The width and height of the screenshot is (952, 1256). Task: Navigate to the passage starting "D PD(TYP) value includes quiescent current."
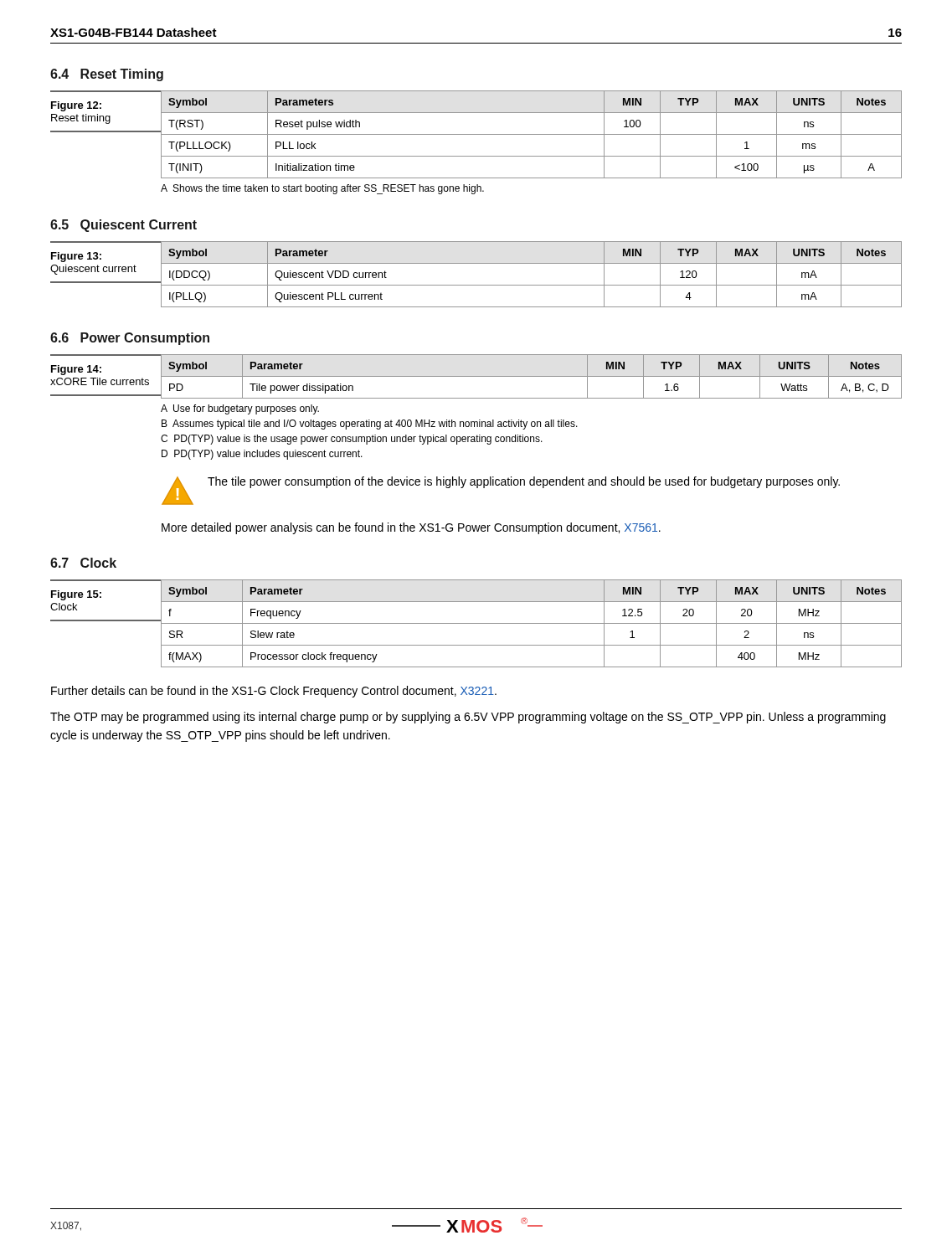pyautogui.click(x=262, y=454)
